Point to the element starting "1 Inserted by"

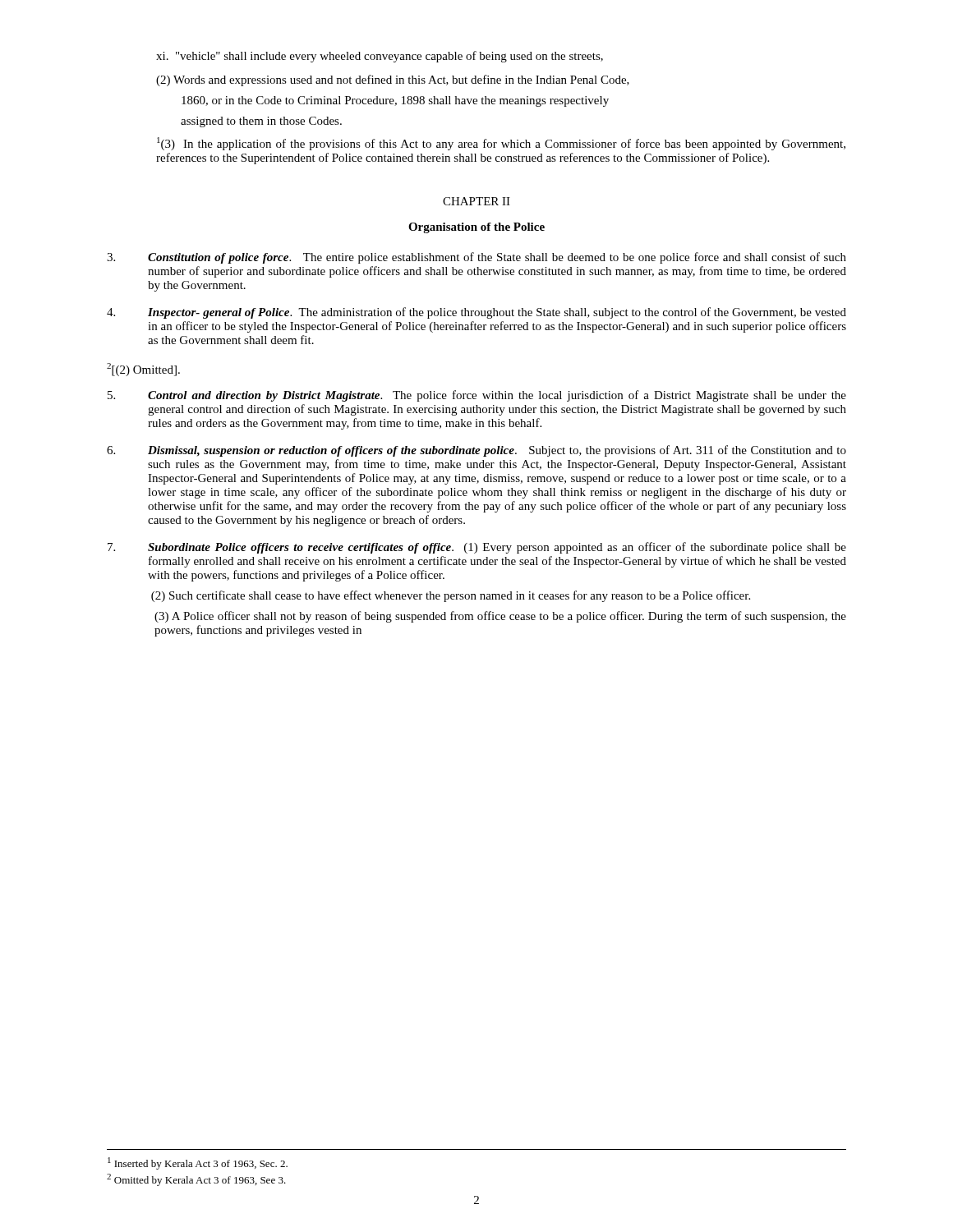tap(197, 1171)
